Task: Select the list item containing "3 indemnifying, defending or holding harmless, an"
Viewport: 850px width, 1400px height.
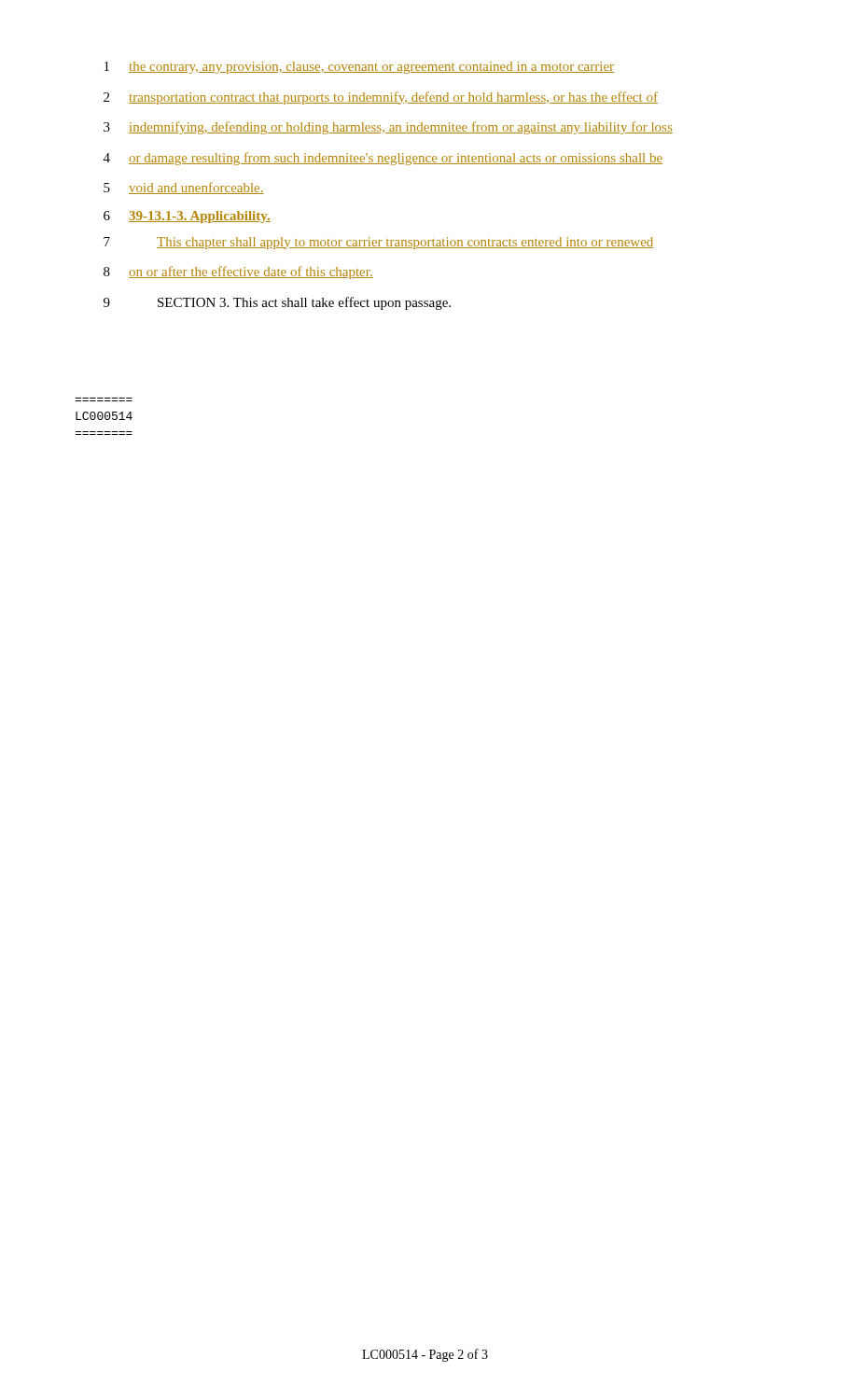Action: click(x=374, y=127)
